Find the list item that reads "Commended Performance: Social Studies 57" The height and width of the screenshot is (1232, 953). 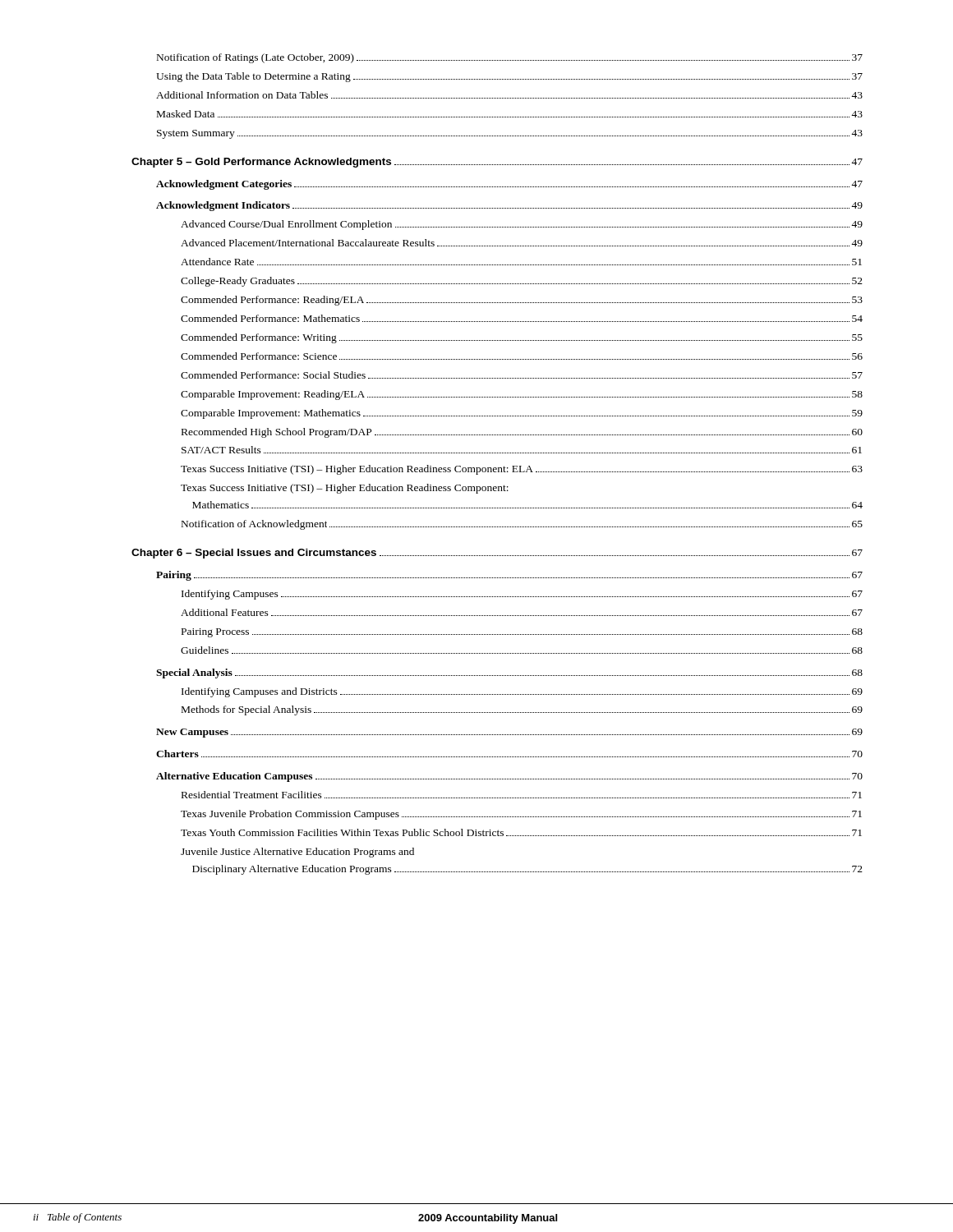(x=522, y=376)
